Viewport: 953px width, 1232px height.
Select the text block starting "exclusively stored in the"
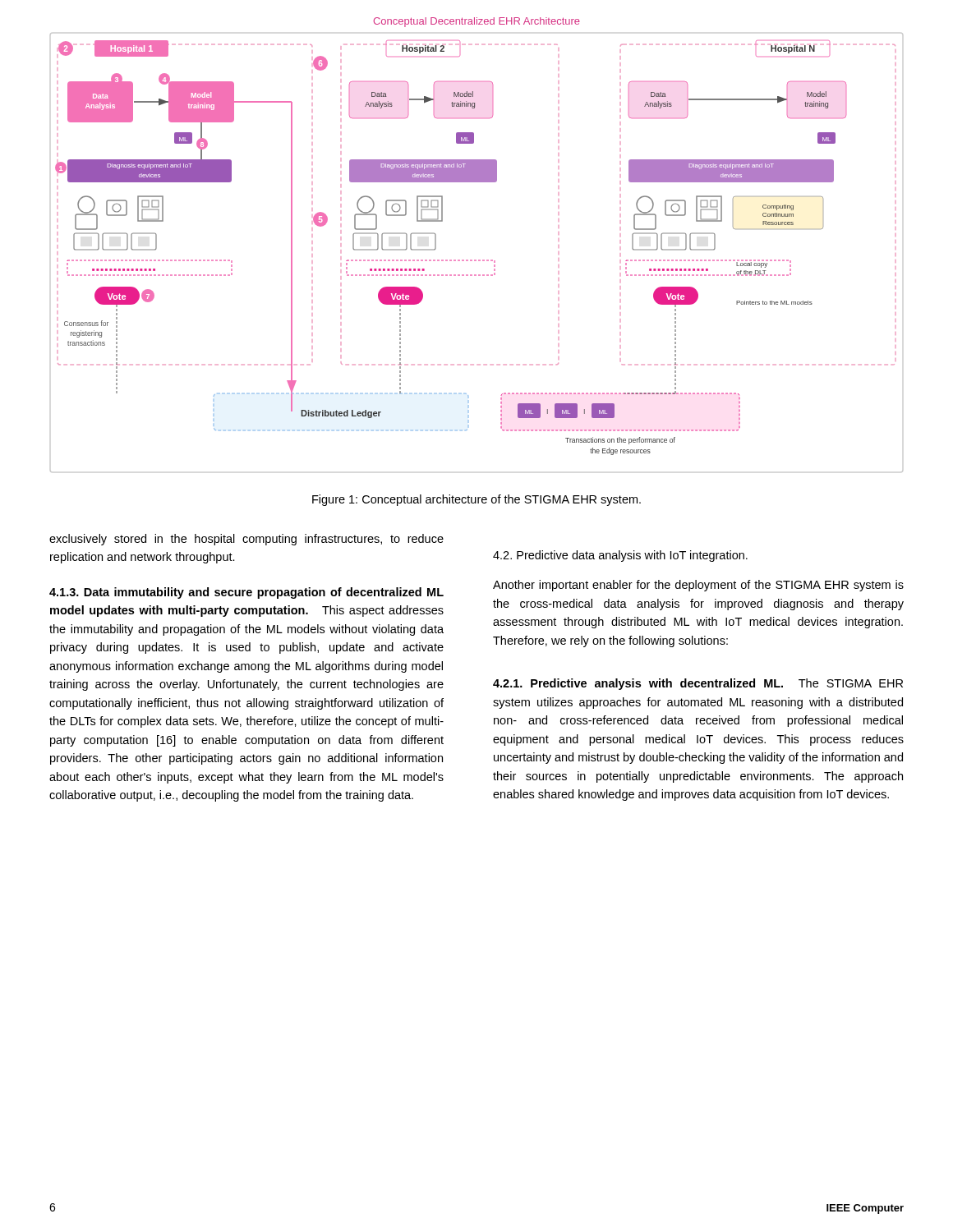(246, 548)
